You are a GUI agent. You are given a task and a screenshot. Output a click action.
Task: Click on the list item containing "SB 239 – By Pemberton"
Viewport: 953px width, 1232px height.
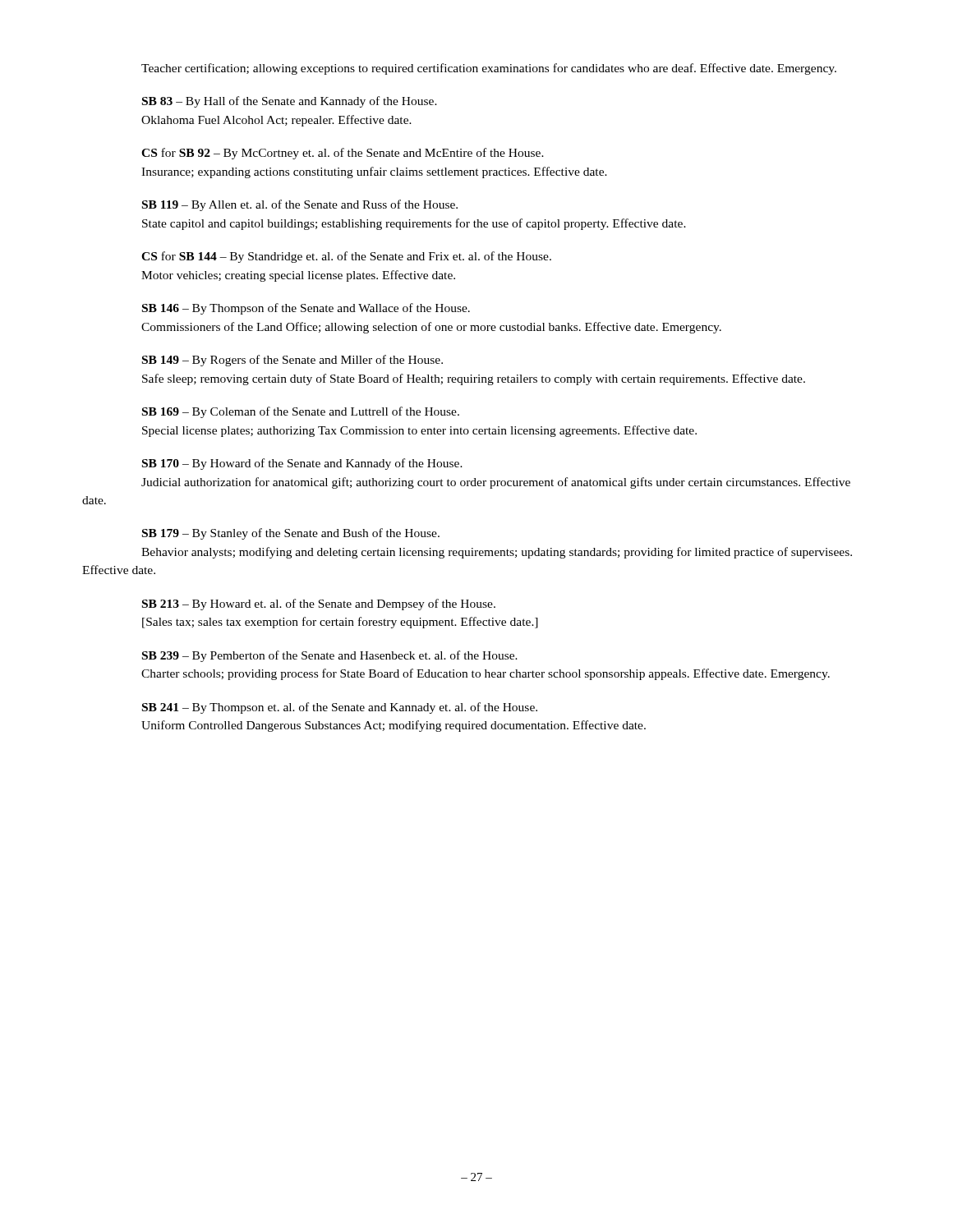point(476,665)
